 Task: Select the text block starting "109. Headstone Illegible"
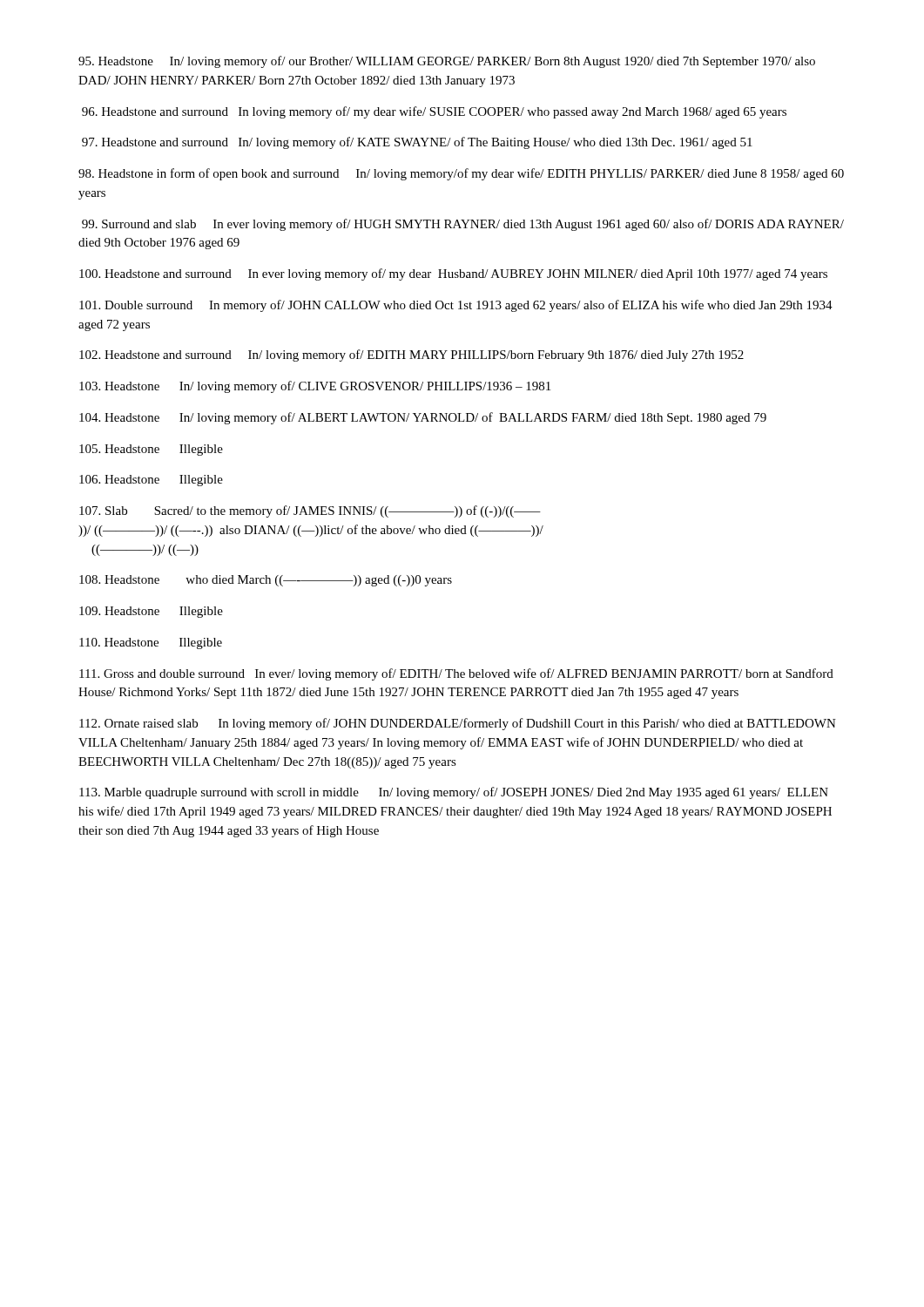click(x=151, y=611)
